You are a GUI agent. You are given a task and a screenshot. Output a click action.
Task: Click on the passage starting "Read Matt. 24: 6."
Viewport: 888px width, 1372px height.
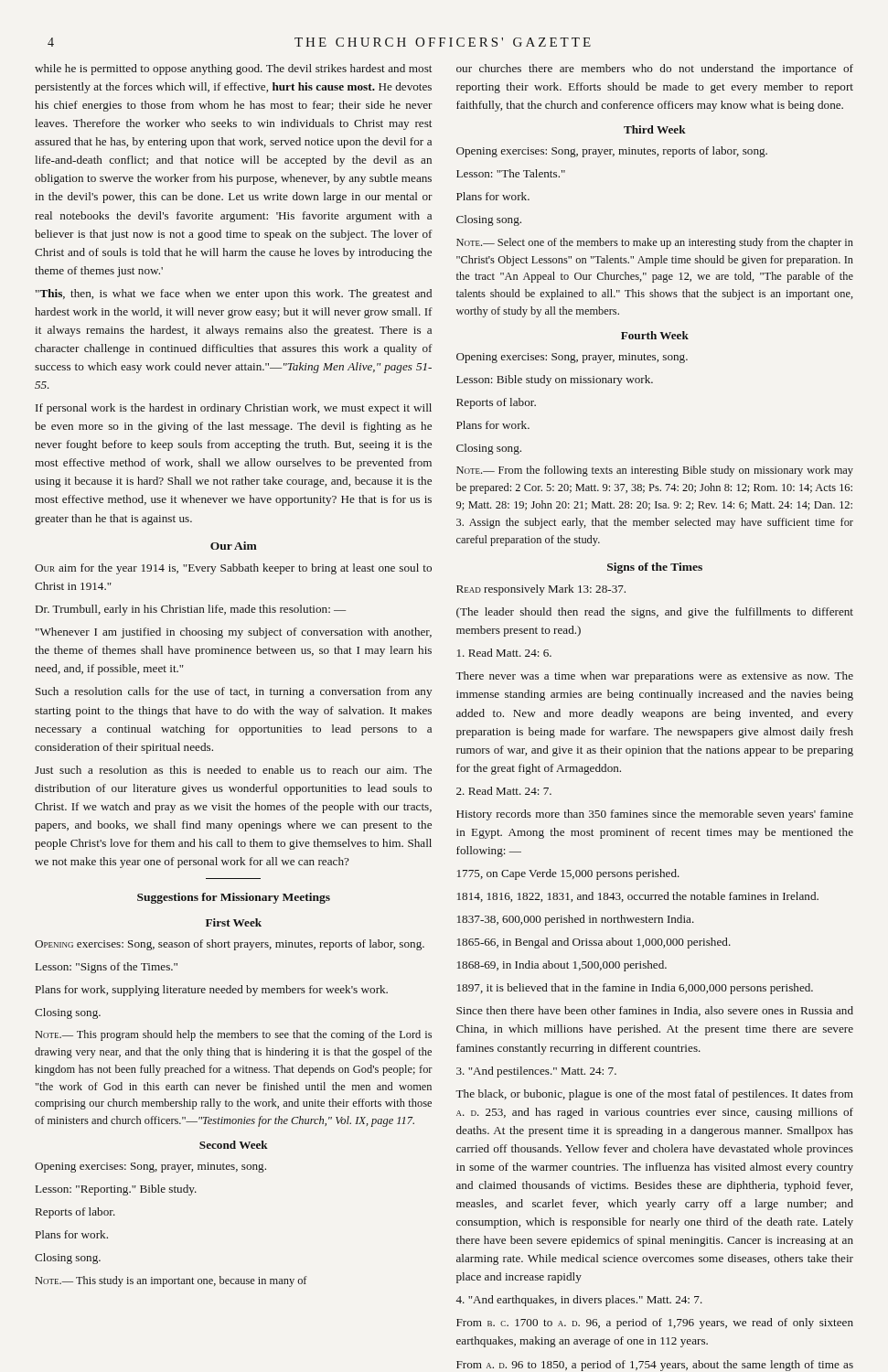tap(504, 653)
